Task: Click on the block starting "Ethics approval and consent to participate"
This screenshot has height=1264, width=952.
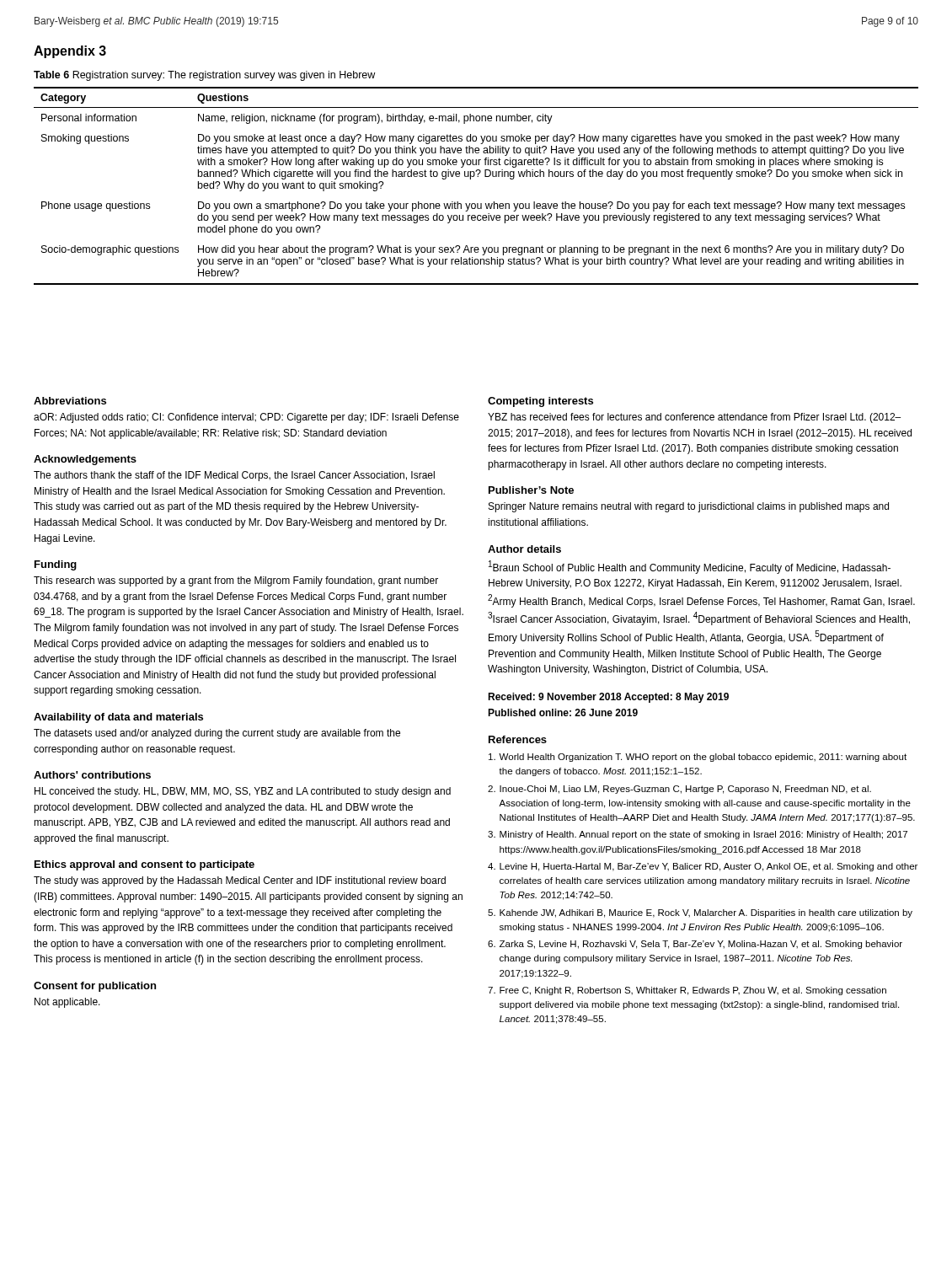Action: point(144,865)
